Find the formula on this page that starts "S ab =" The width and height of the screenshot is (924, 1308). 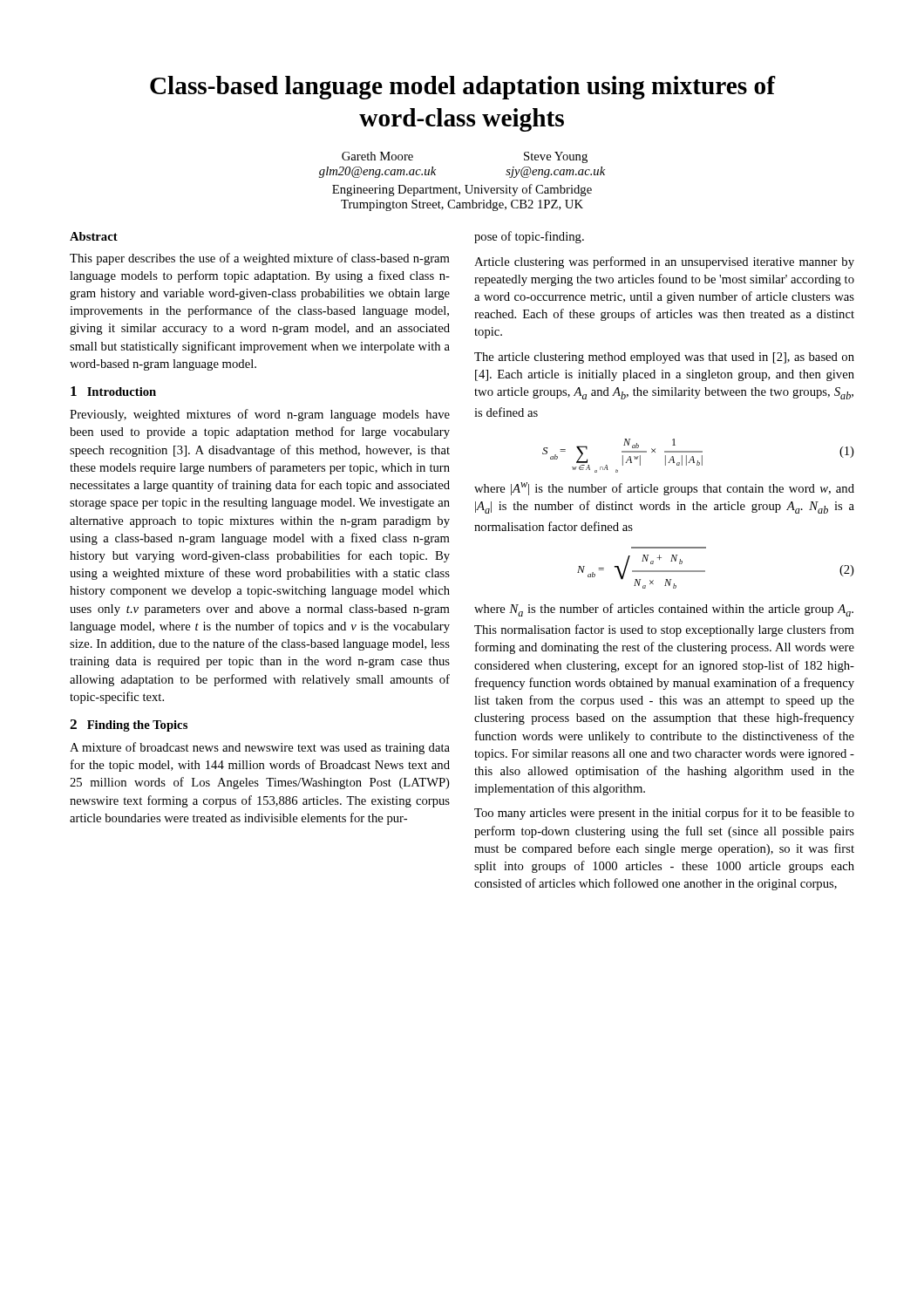pos(698,451)
